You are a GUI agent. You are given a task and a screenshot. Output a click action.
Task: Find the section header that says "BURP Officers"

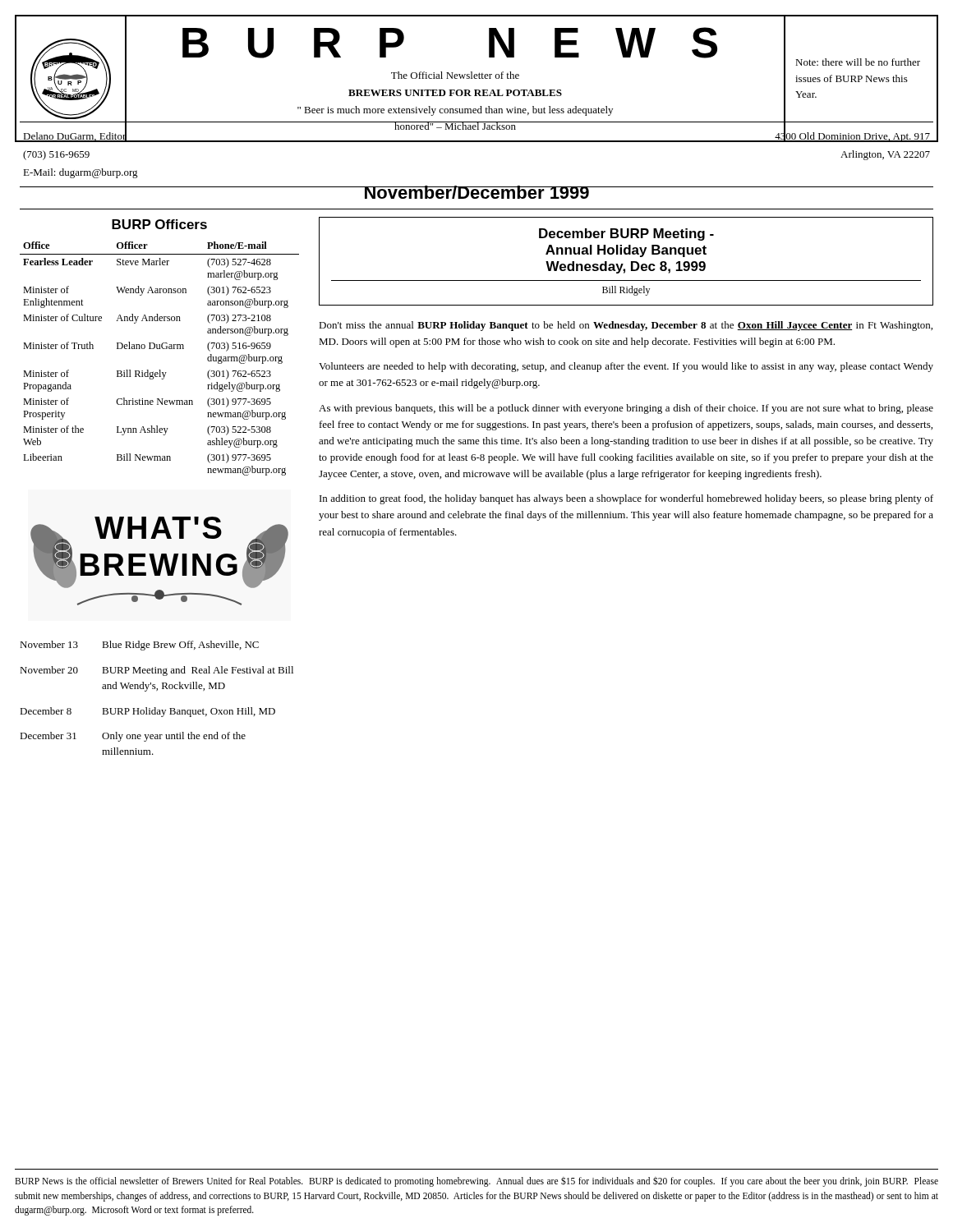click(159, 225)
